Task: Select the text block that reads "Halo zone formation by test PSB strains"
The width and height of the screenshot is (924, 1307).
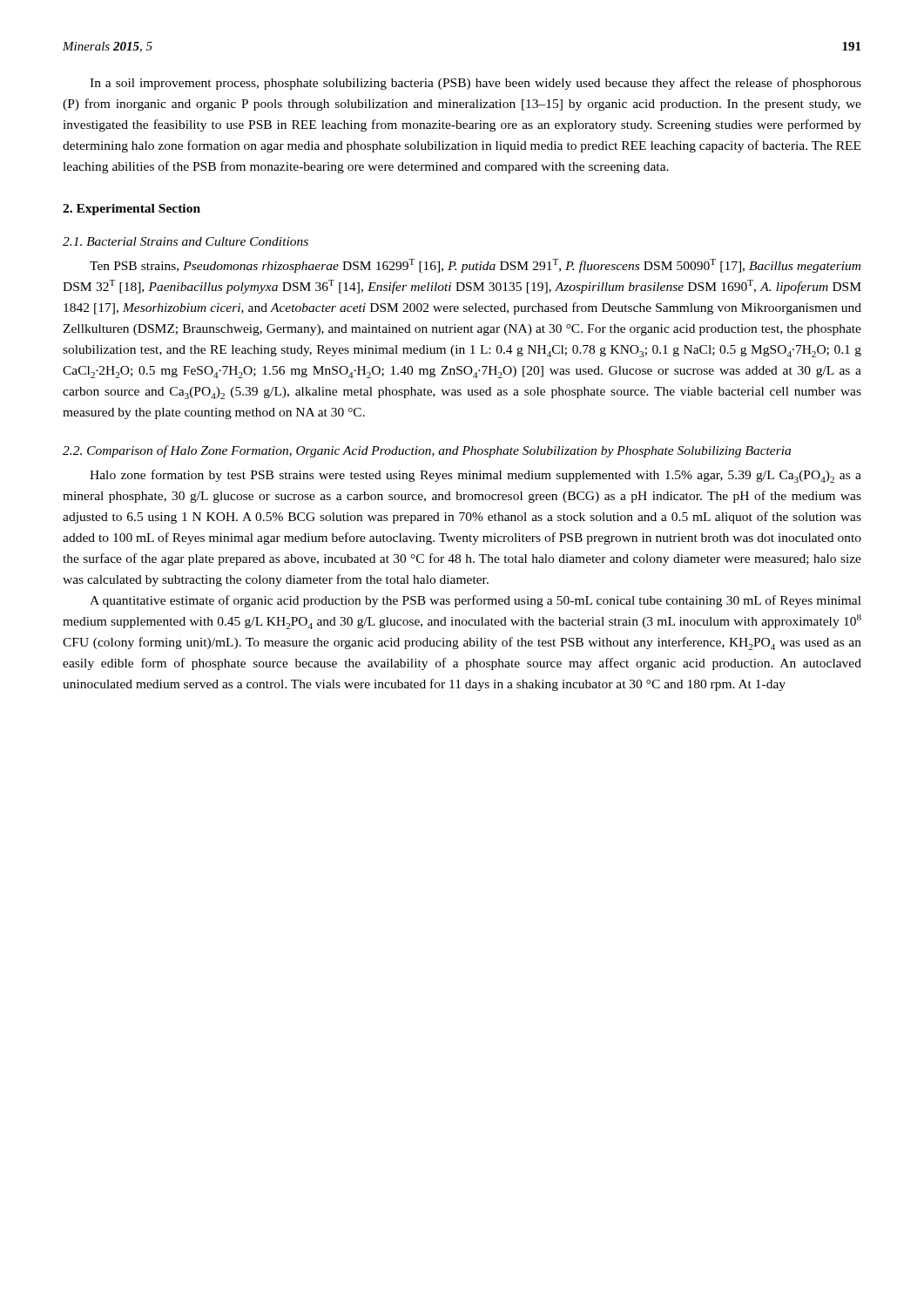Action: pos(462,527)
